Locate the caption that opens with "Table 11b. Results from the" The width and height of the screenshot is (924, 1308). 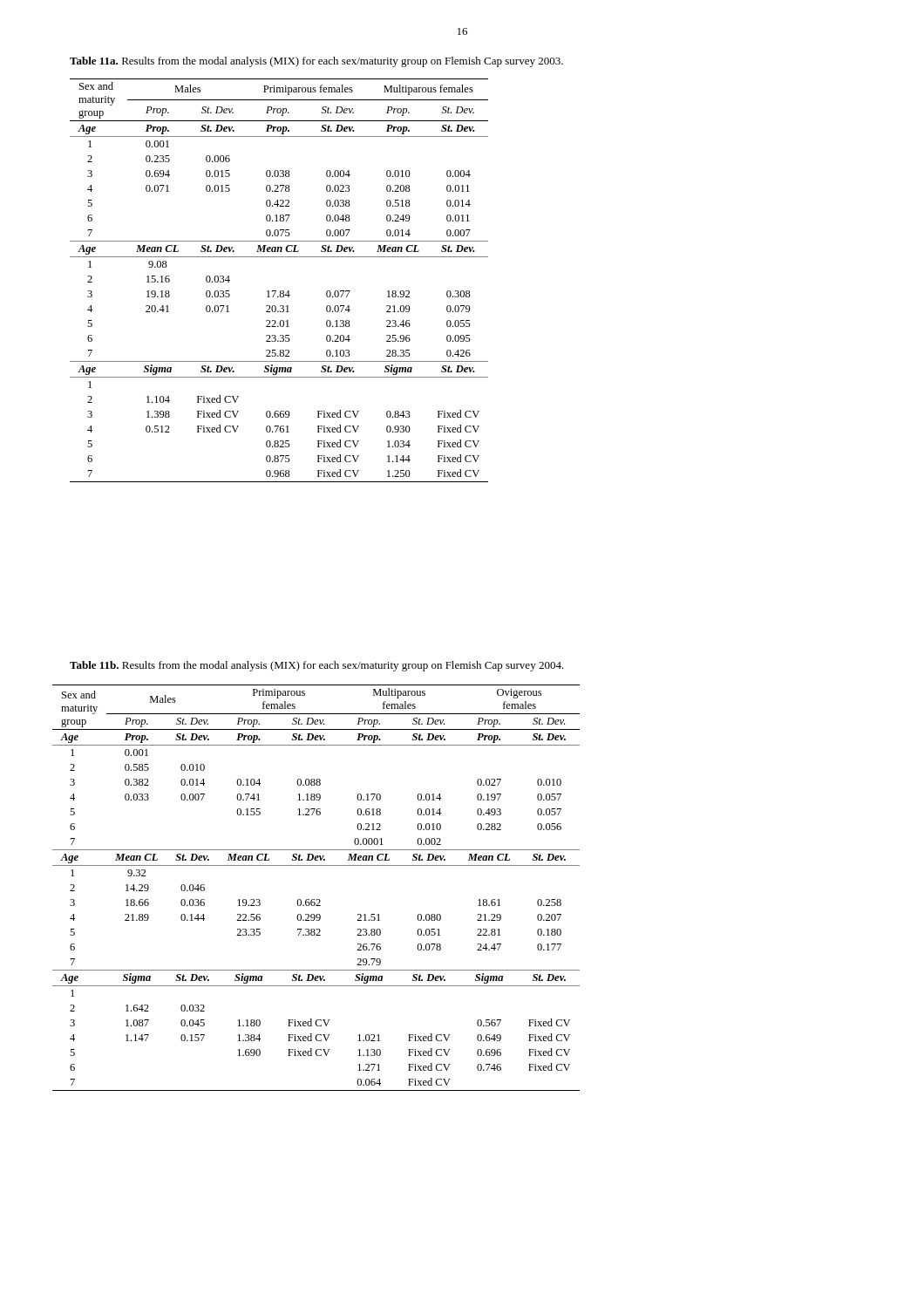point(317,665)
